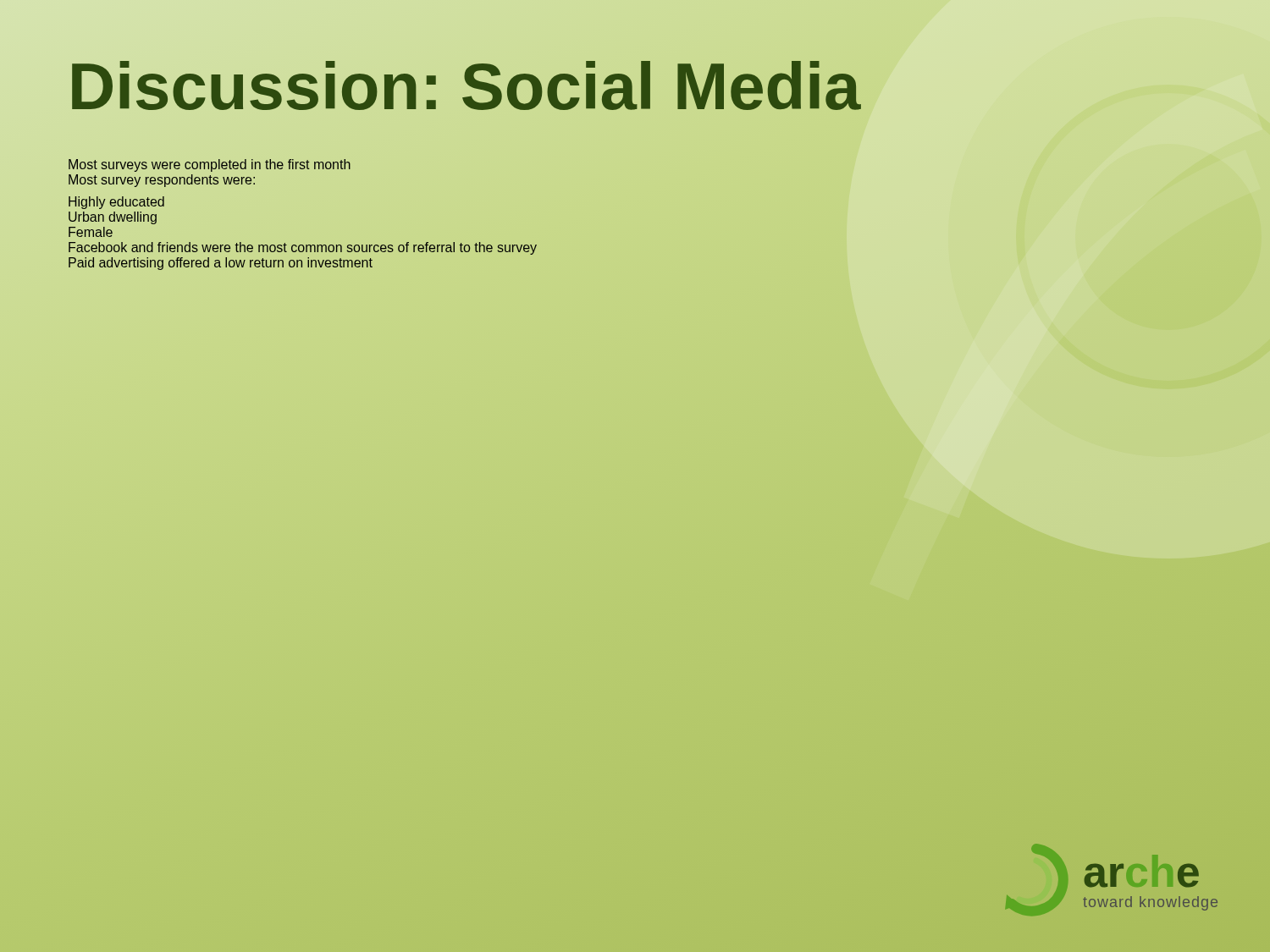Select the passage starting "Urban dwelling"

[113, 218]
